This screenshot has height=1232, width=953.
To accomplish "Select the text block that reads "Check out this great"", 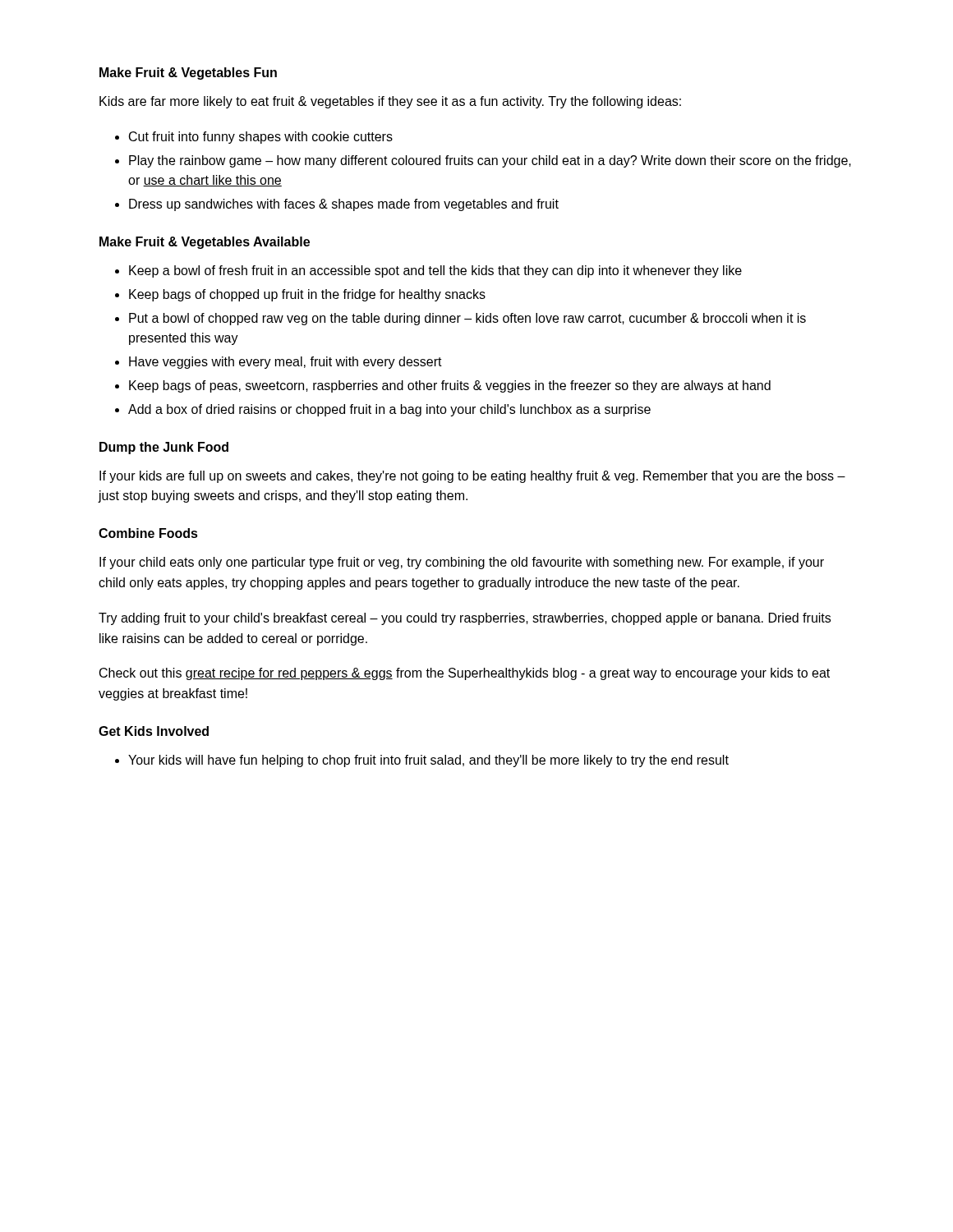I will point(464,684).
